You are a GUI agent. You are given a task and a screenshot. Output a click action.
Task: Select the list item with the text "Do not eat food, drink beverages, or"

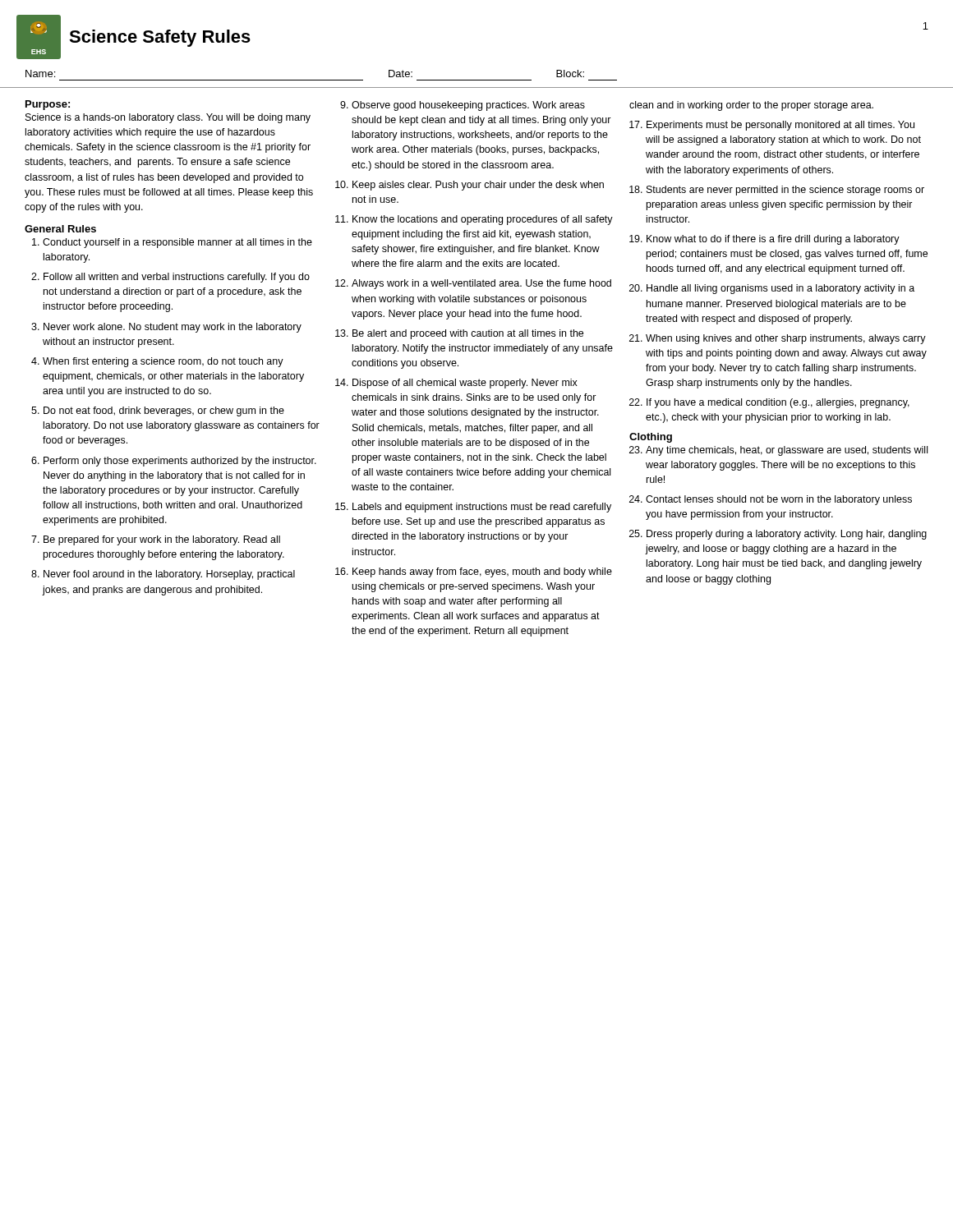[181, 426]
